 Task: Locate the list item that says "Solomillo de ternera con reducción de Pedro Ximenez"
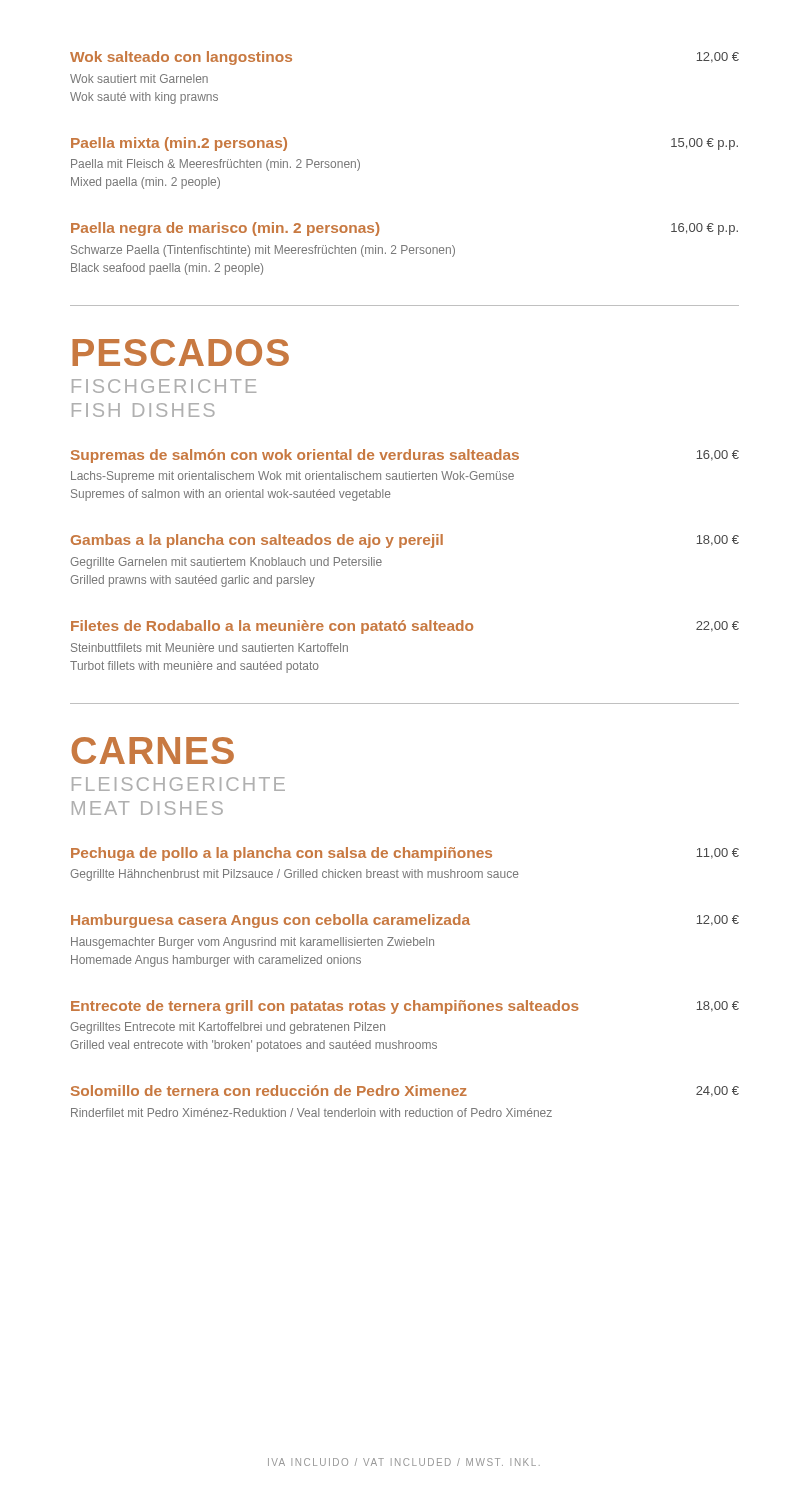(x=404, y=1102)
